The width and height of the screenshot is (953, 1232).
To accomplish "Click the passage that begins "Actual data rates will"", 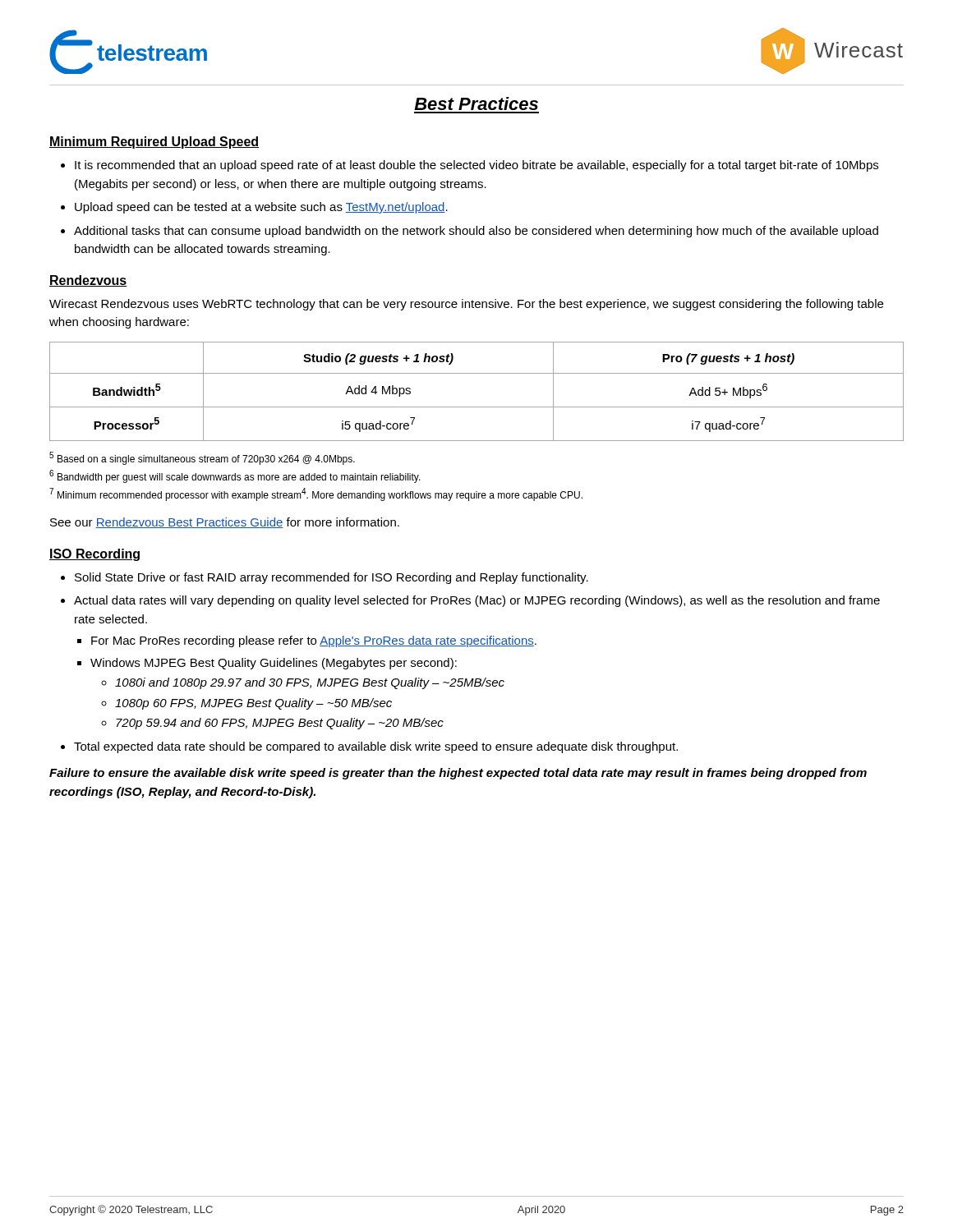I will click(477, 601).
